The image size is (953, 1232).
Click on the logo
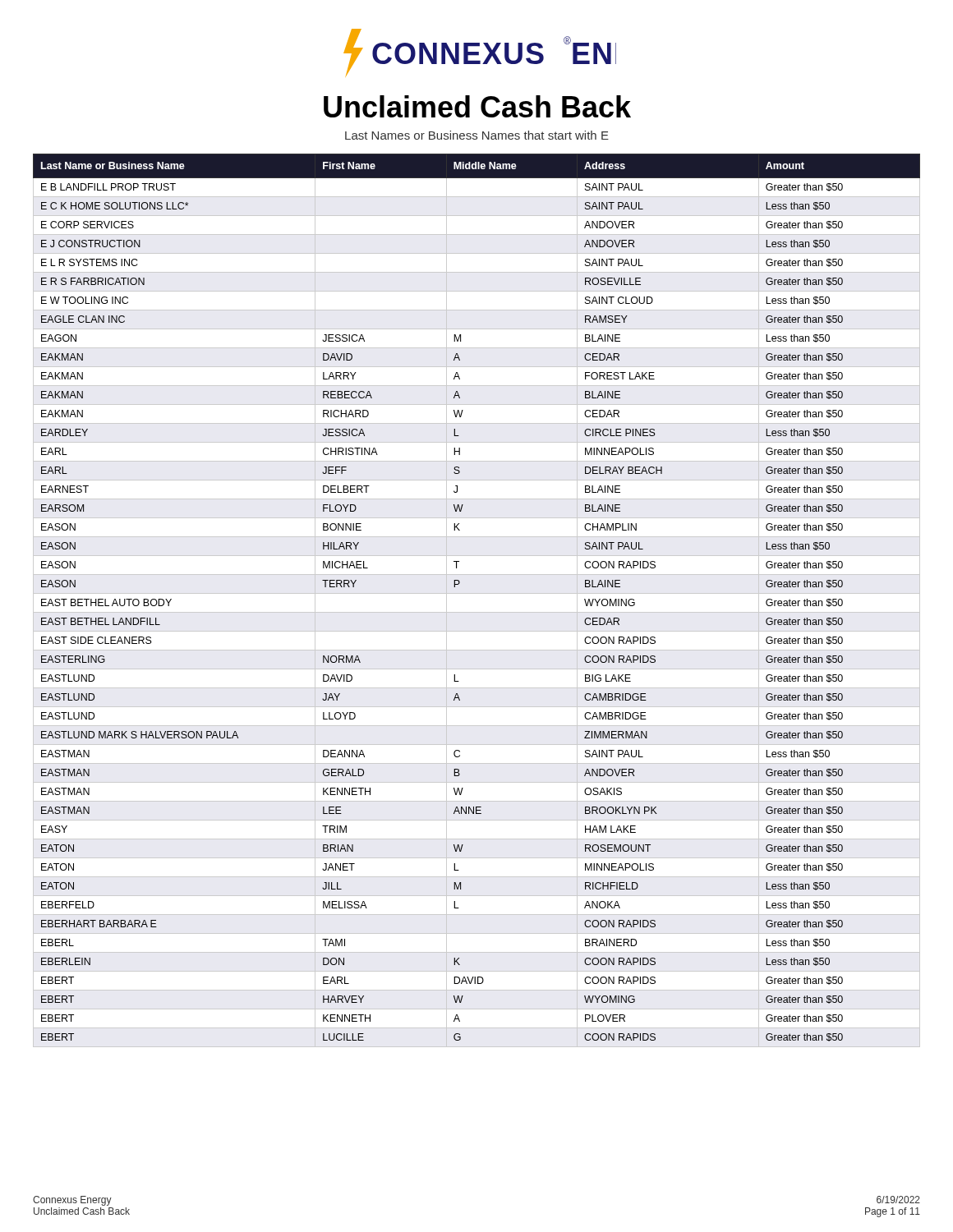pyautogui.click(x=476, y=43)
